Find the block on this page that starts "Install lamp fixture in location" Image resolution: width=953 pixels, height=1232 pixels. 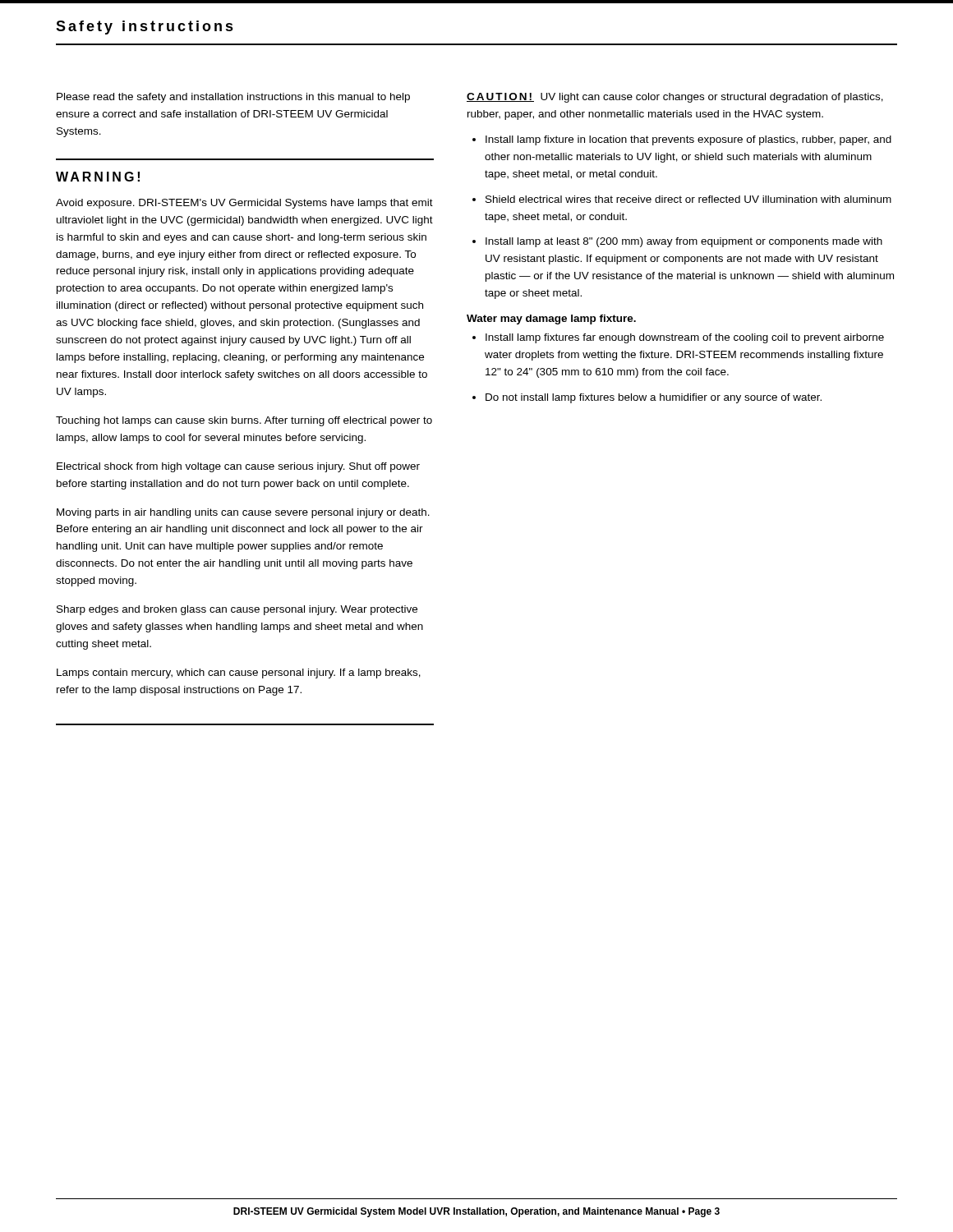(x=691, y=157)
